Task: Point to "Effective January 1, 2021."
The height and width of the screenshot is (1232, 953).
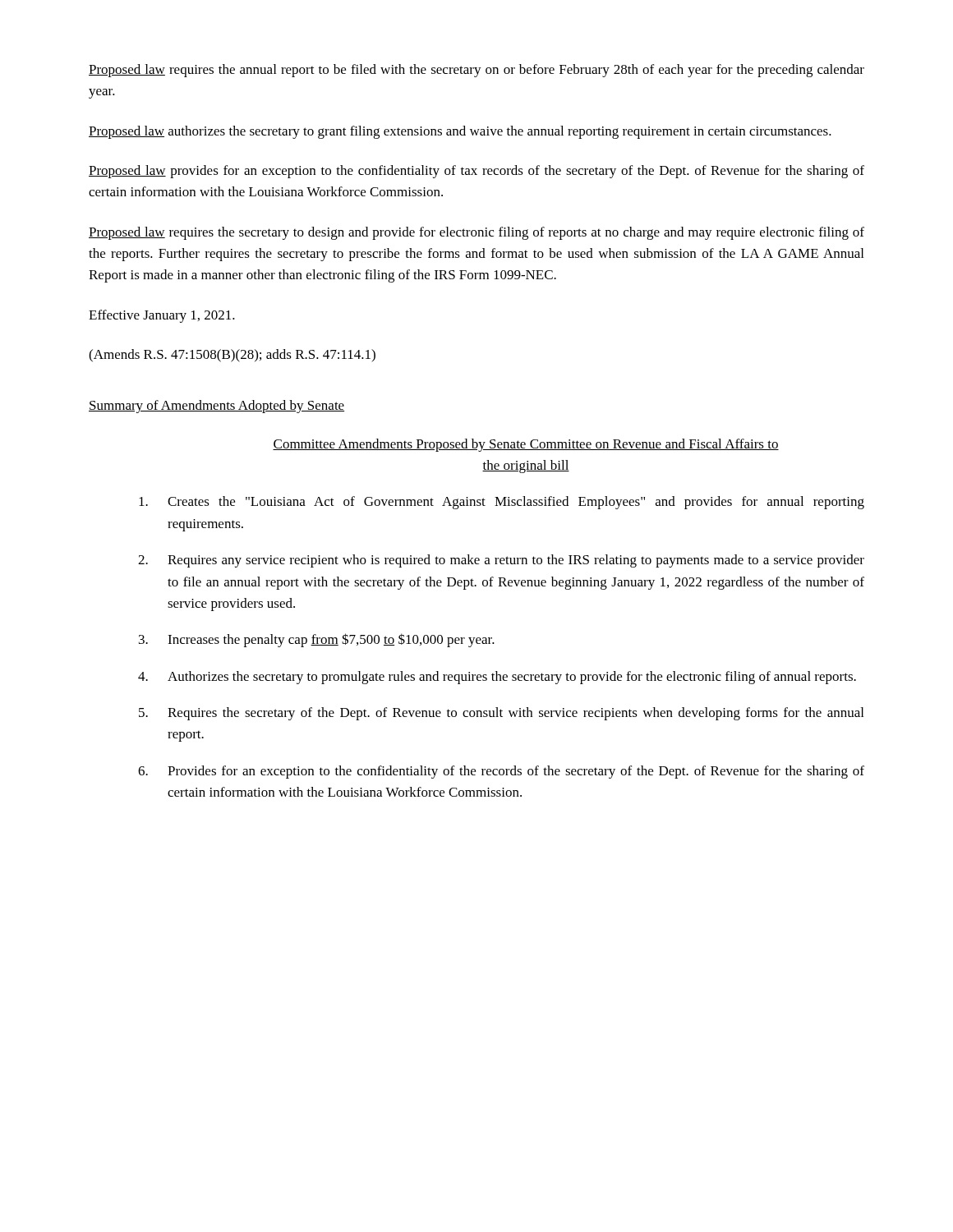Action: [162, 315]
